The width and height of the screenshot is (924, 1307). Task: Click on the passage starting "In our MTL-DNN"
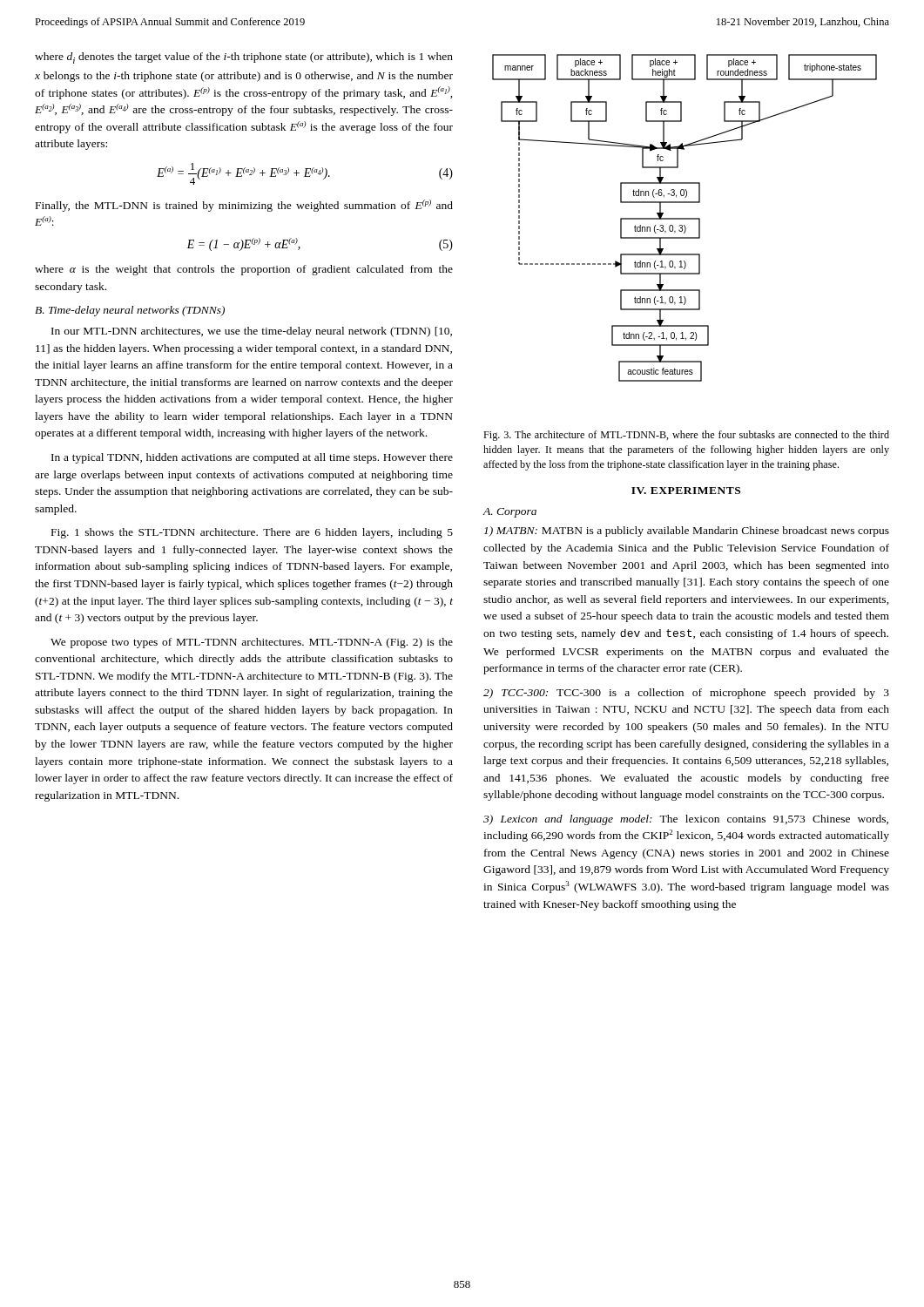(244, 382)
